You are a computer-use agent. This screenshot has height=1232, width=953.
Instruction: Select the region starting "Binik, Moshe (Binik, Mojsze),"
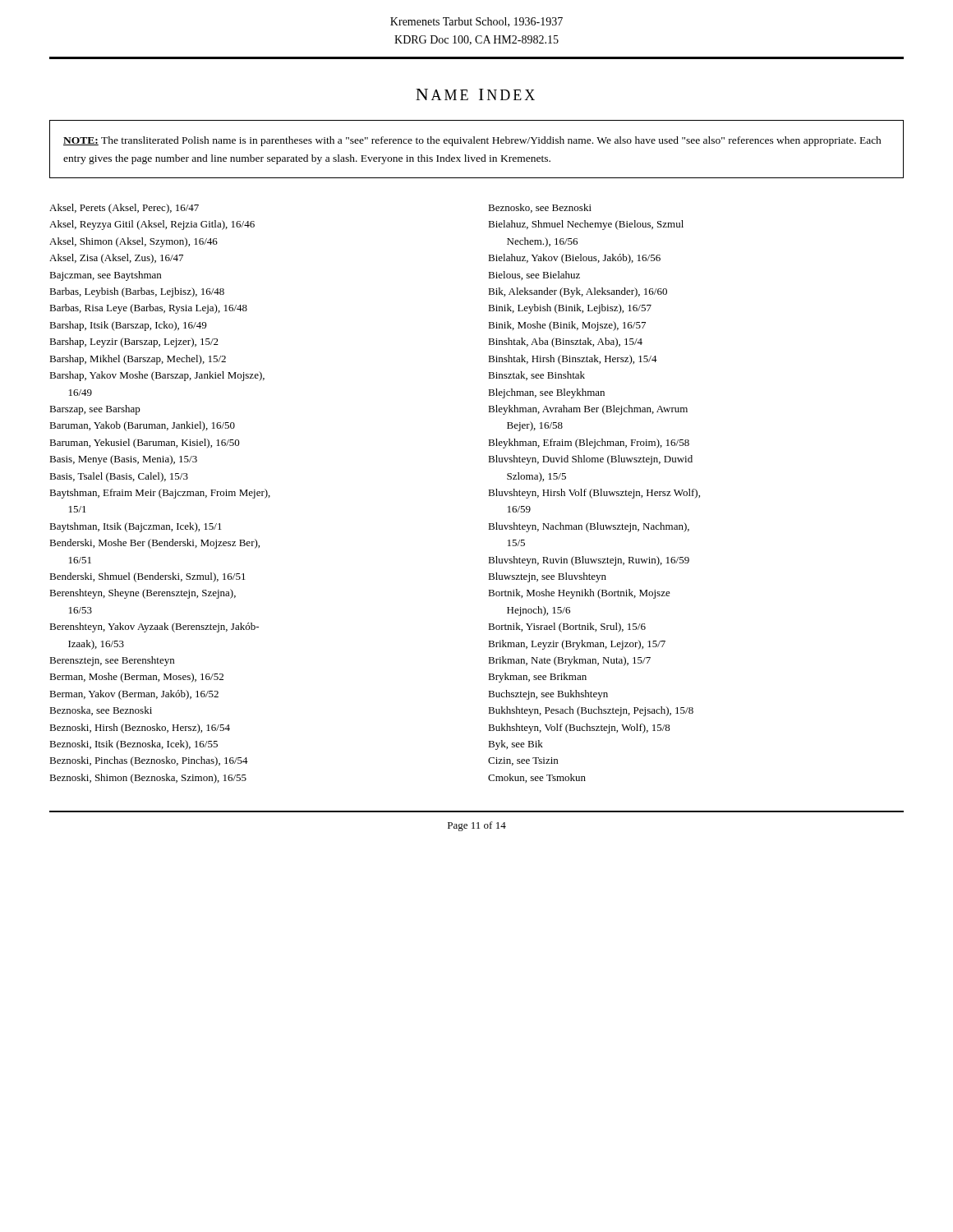(567, 325)
